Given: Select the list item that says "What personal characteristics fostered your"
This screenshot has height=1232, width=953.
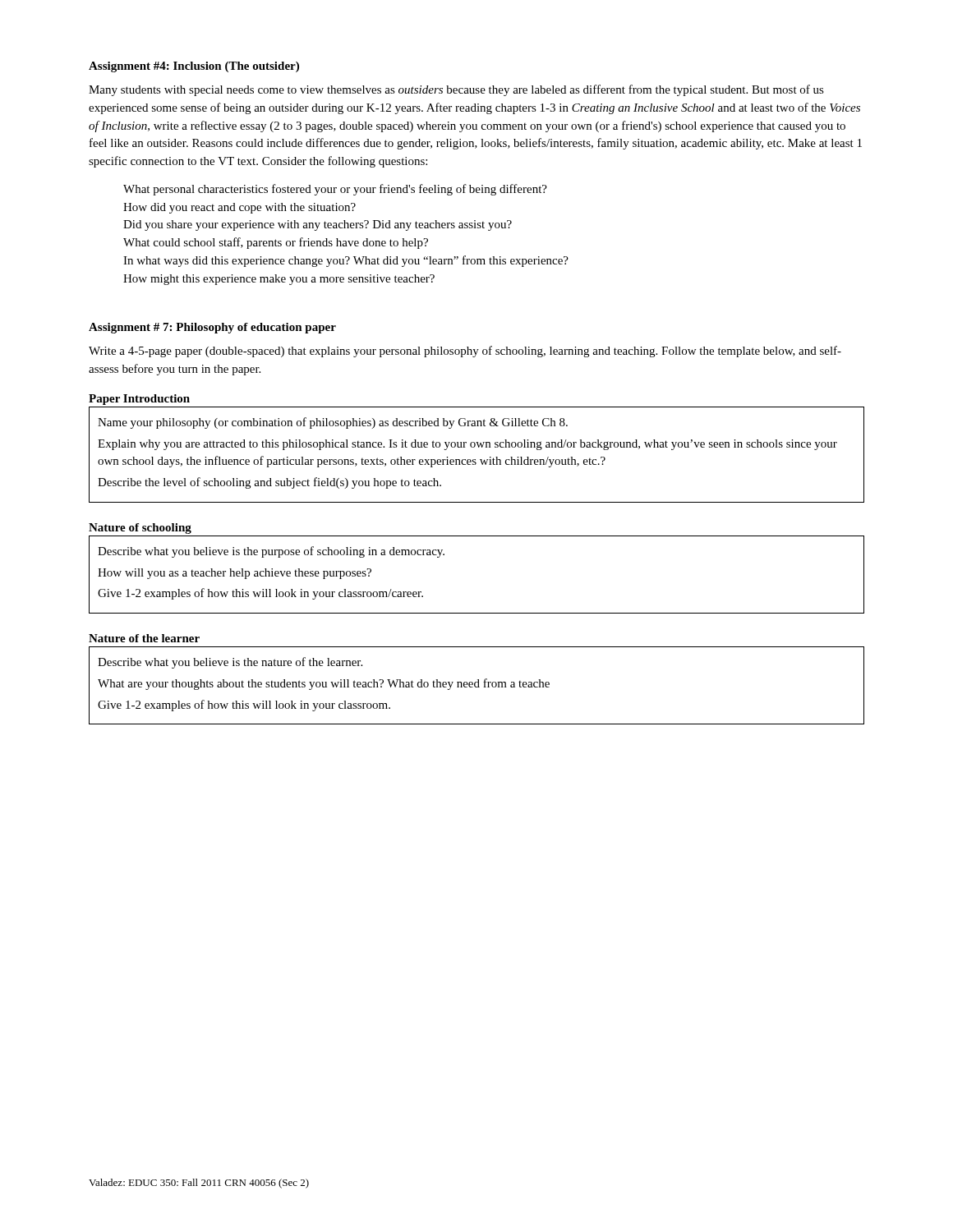Looking at the screenshot, I should point(335,189).
